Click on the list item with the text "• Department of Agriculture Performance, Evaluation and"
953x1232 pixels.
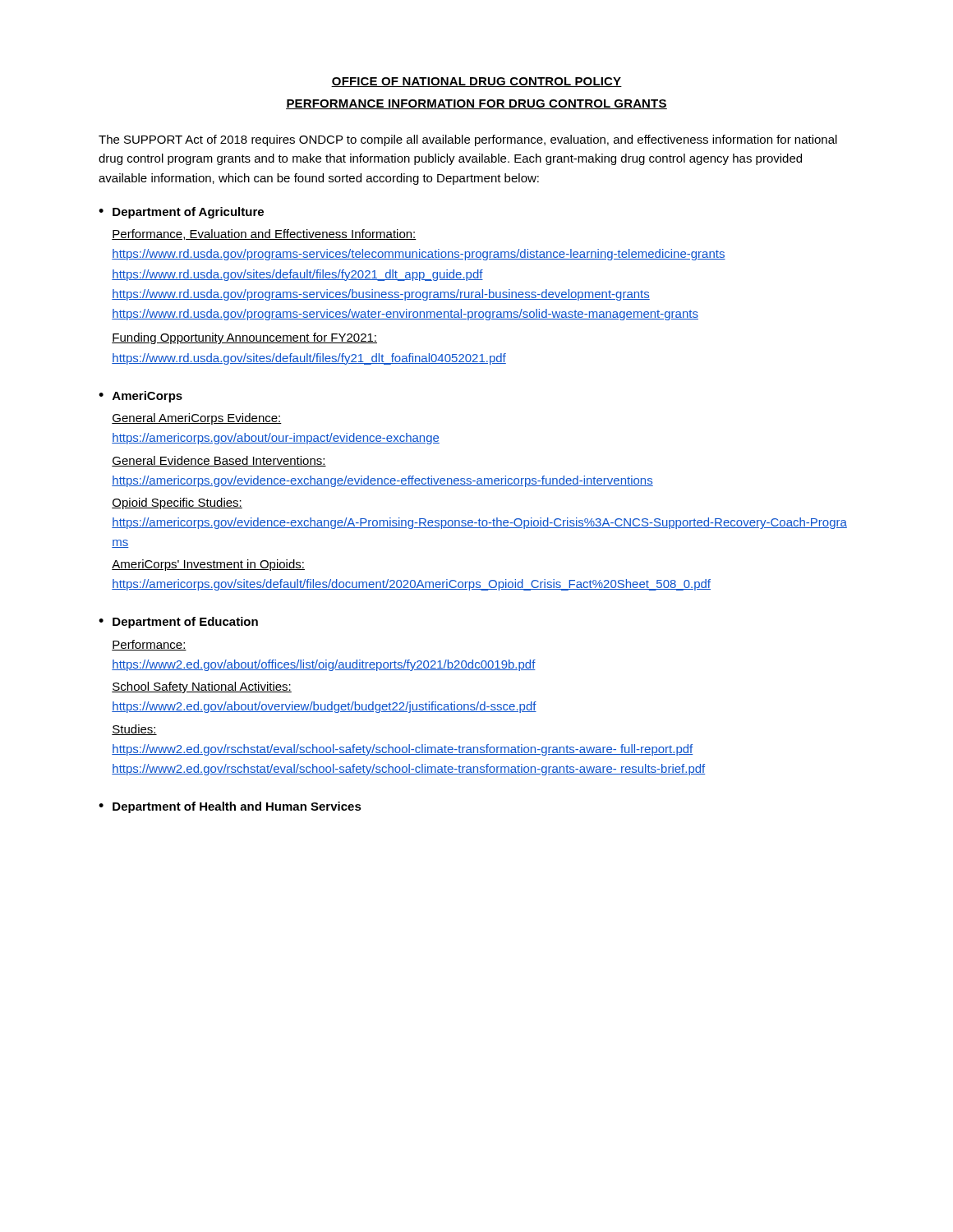[x=476, y=285]
